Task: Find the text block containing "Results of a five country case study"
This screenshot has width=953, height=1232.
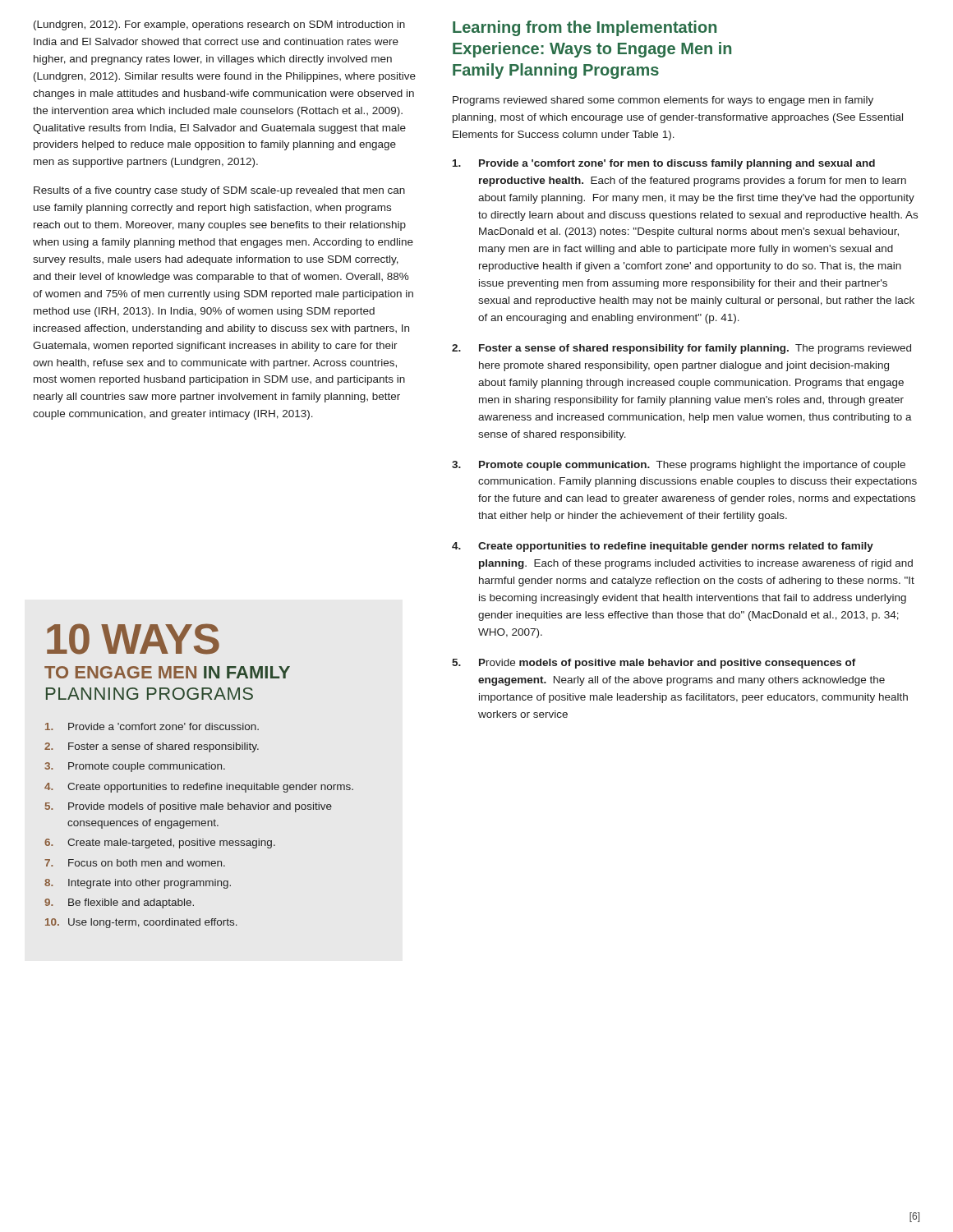Action: [223, 302]
